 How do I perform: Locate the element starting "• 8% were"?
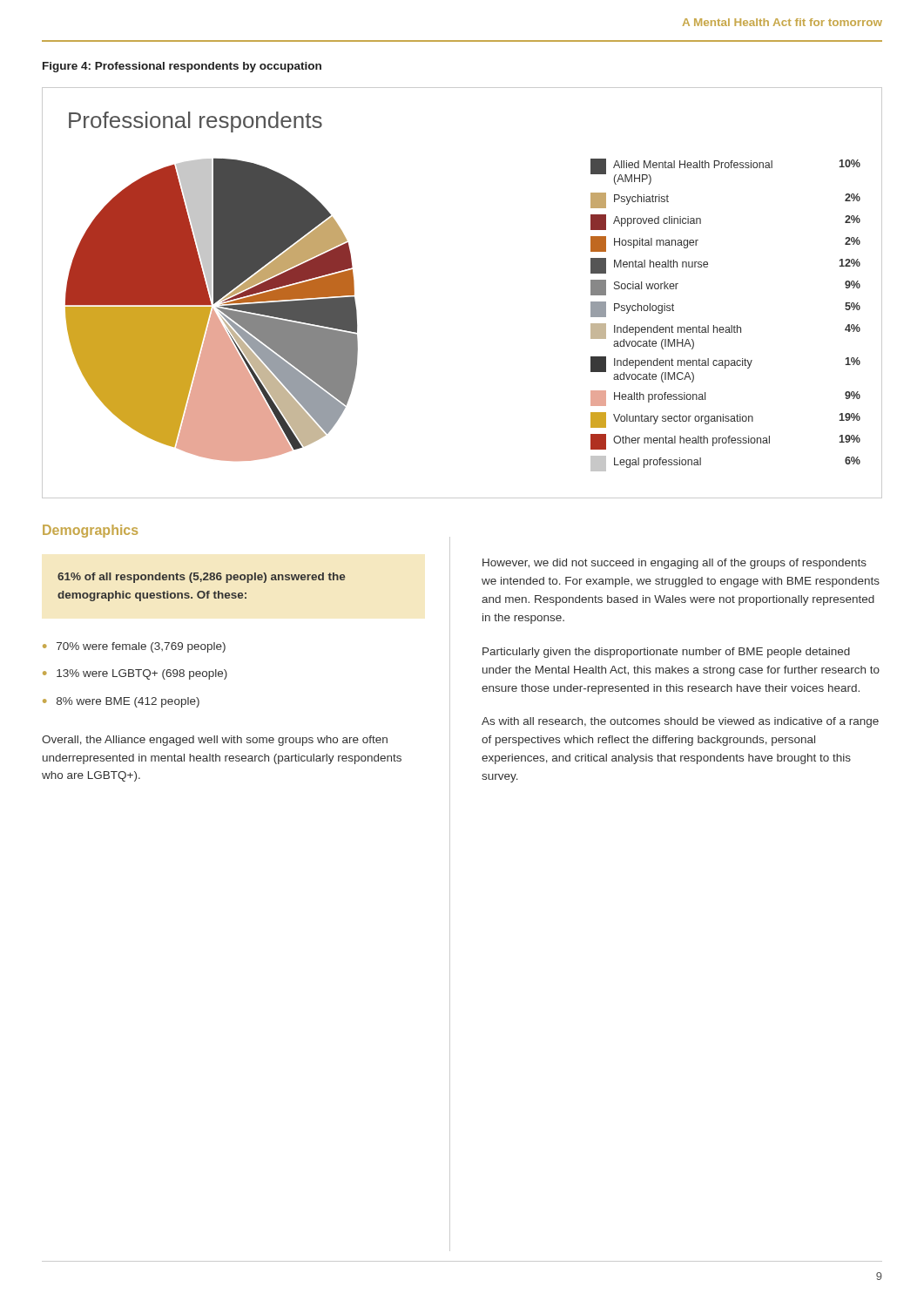[121, 702]
